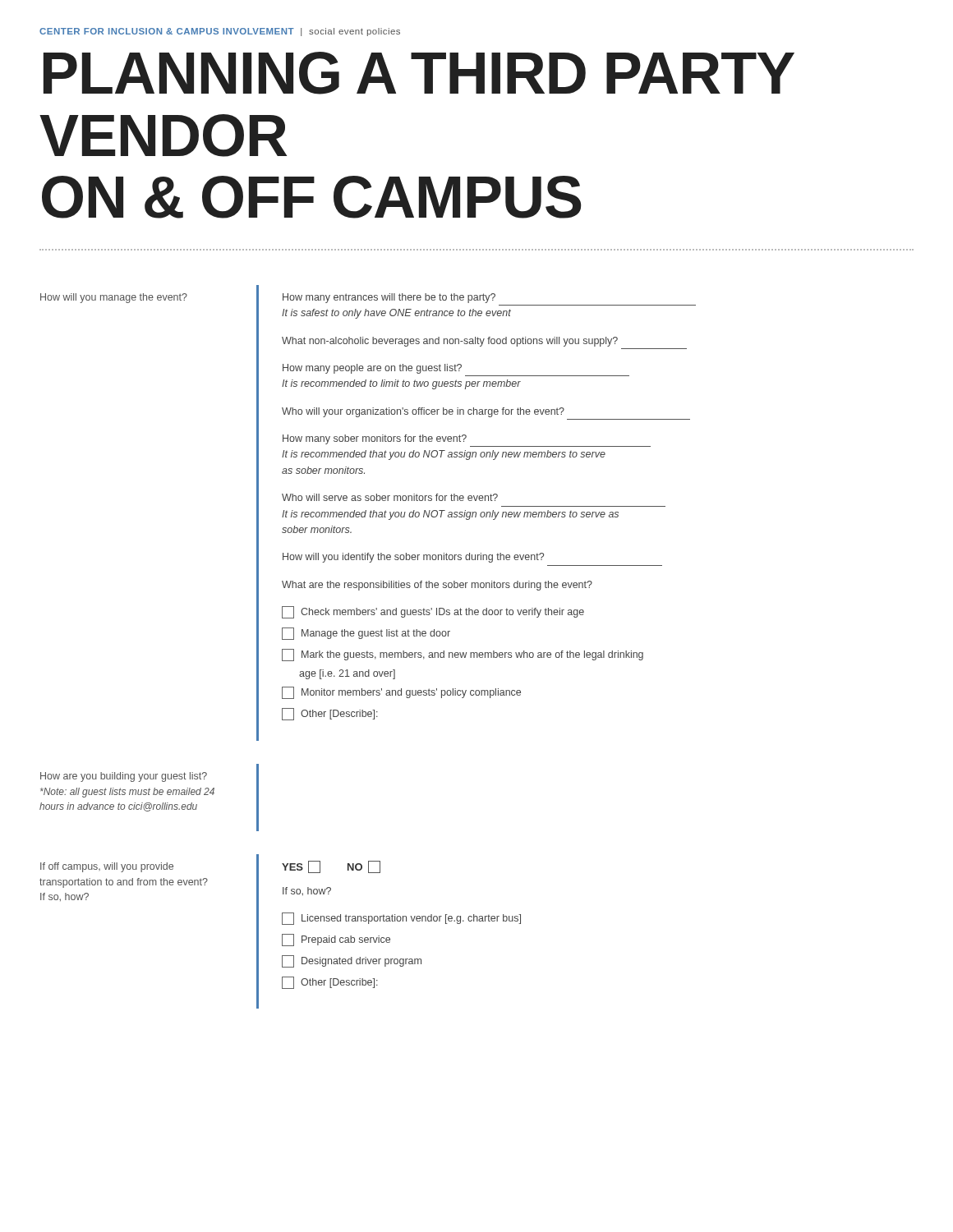
Task: Click on the text block that reads "What are the responsibilities of the"
Action: (x=437, y=585)
